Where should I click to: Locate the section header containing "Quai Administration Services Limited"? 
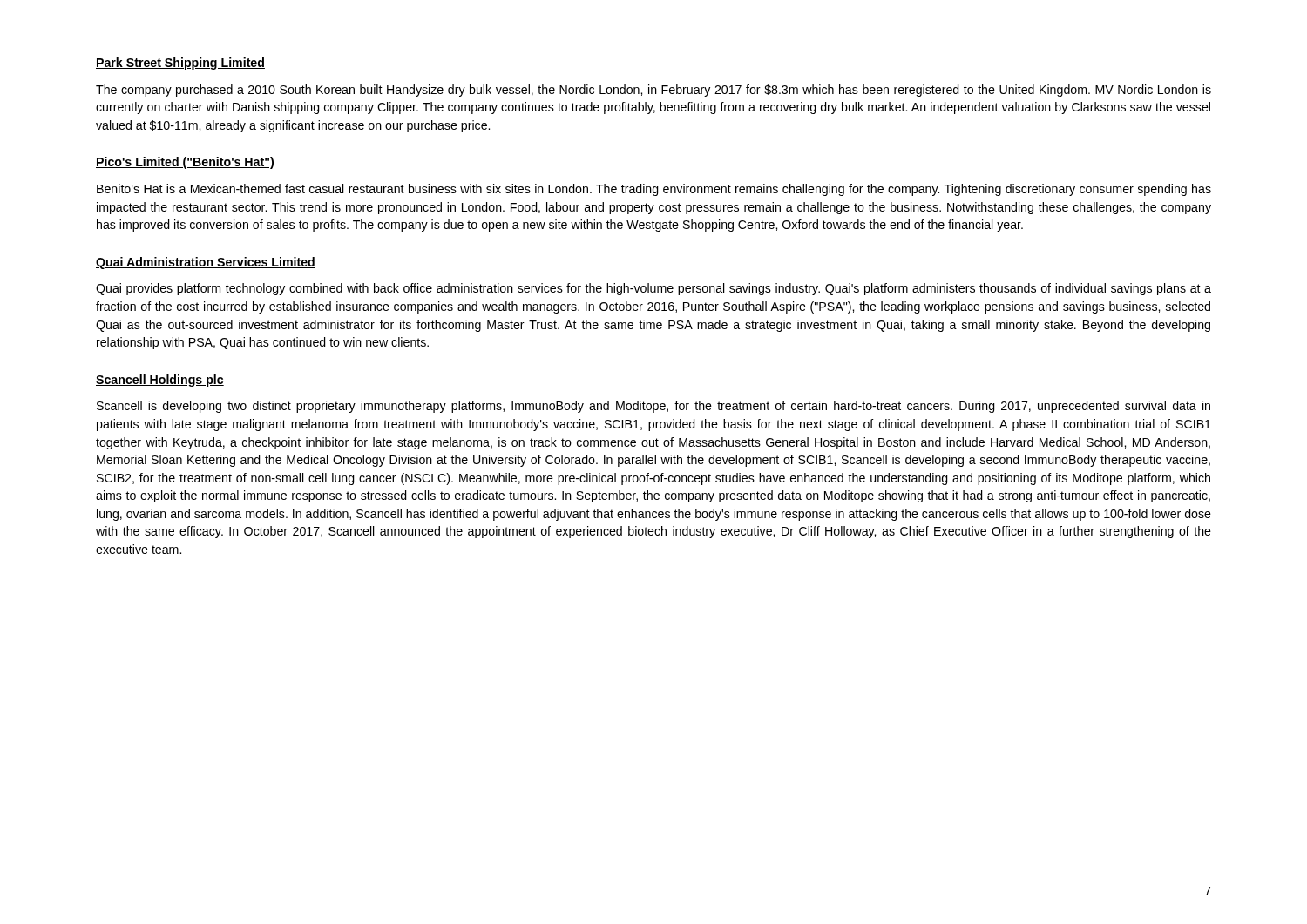coord(206,262)
